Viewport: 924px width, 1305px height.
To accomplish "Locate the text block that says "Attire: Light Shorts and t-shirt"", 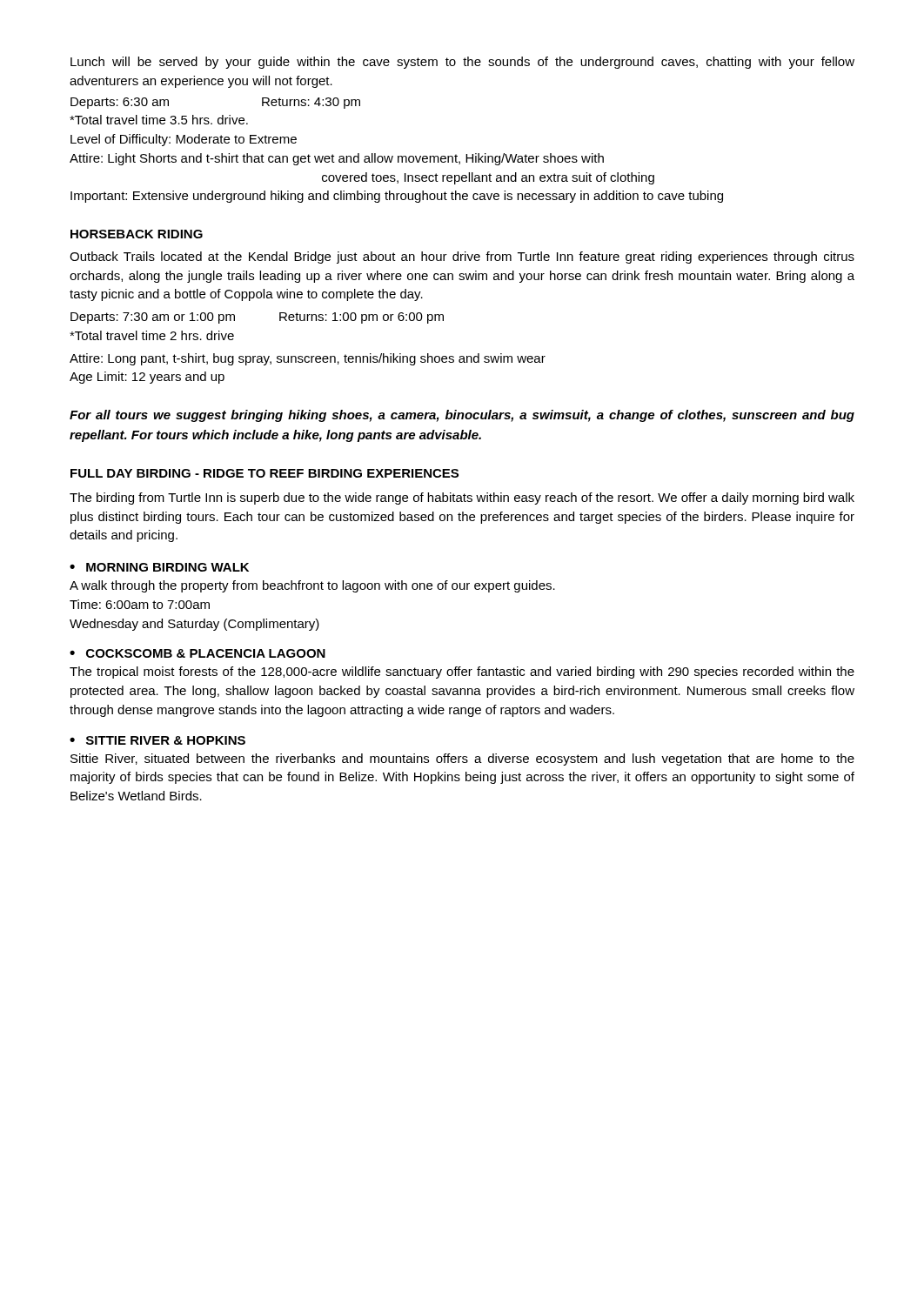I will coord(462,167).
